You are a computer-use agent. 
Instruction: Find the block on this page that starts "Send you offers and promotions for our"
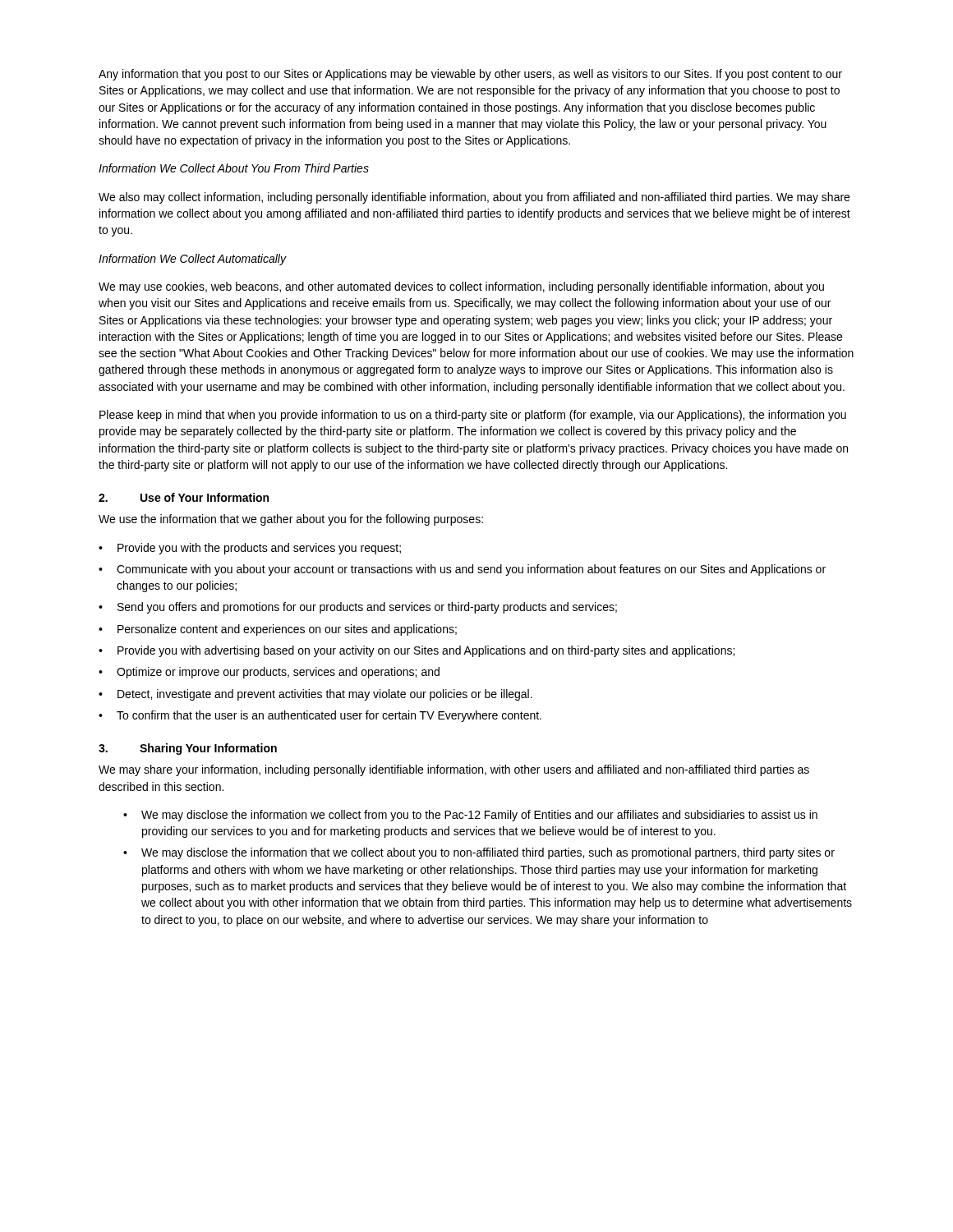(x=367, y=607)
